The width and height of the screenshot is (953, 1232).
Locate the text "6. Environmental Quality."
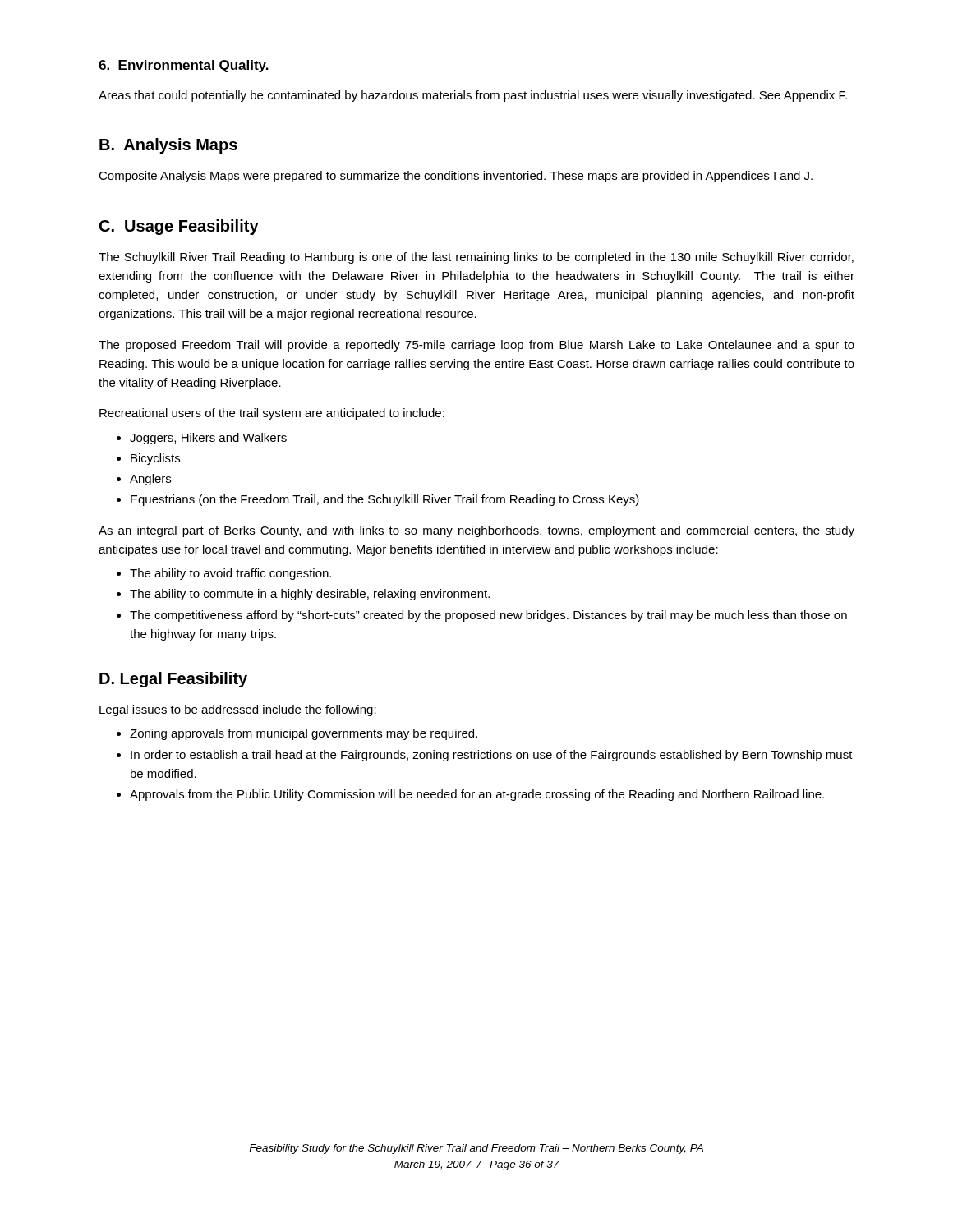[184, 65]
